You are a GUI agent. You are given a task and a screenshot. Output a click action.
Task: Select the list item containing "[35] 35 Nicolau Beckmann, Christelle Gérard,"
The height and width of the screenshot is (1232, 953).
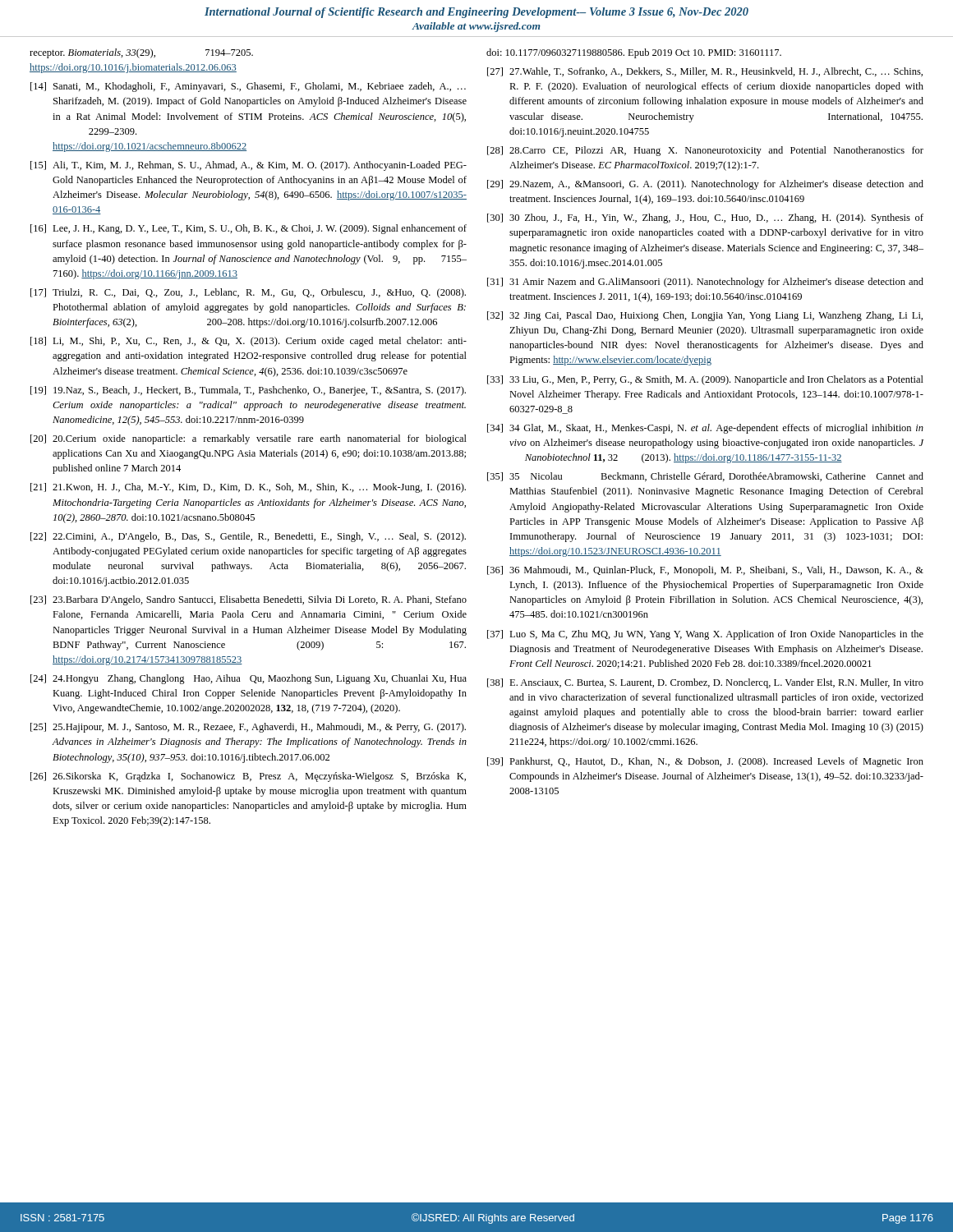705,514
